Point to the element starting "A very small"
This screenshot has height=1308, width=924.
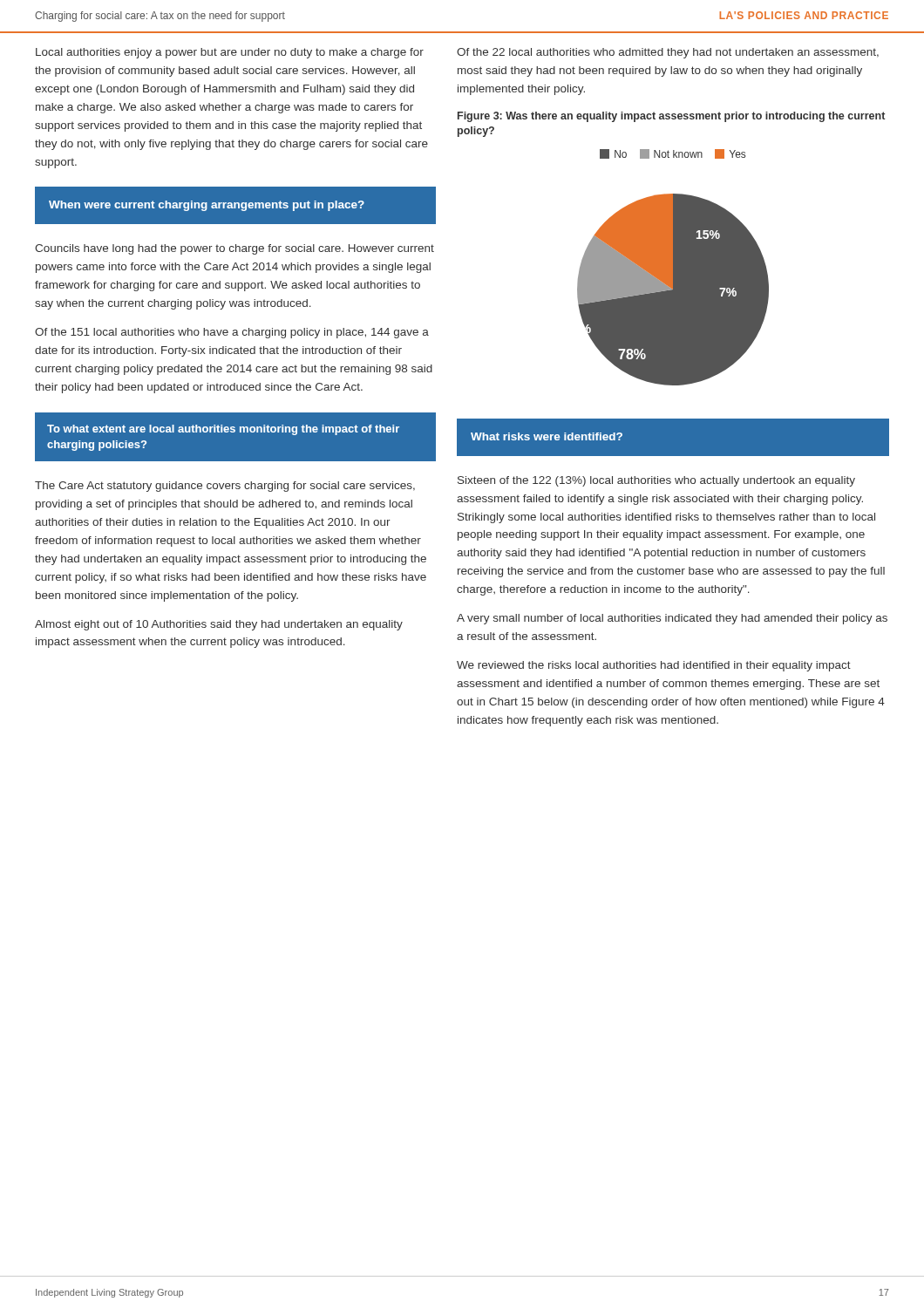(673, 628)
